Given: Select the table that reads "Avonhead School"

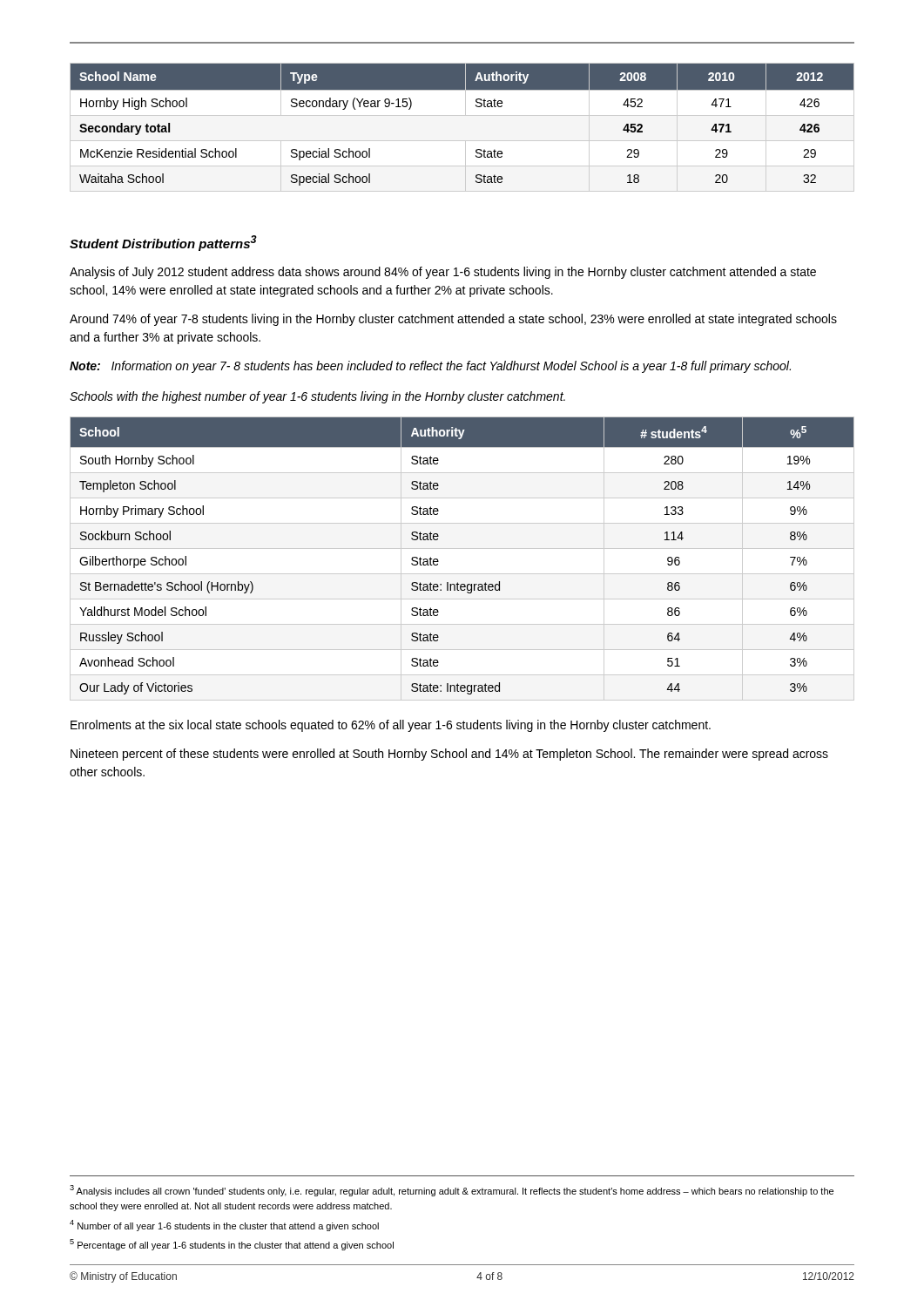Looking at the screenshot, I should tap(462, 558).
